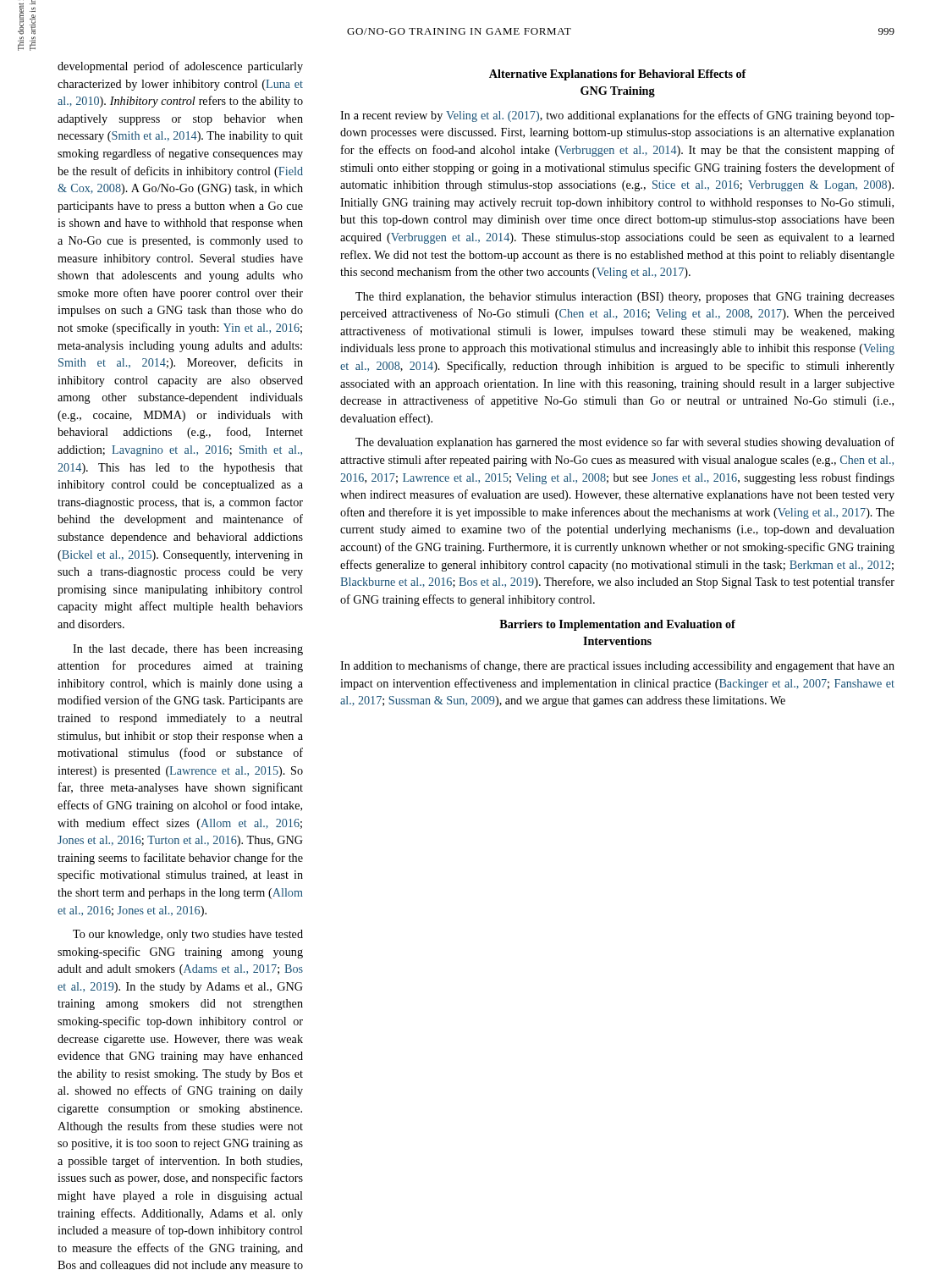Click on the block starting "Alternative Explanations for Behavioral Effects"

tap(617, 83)
